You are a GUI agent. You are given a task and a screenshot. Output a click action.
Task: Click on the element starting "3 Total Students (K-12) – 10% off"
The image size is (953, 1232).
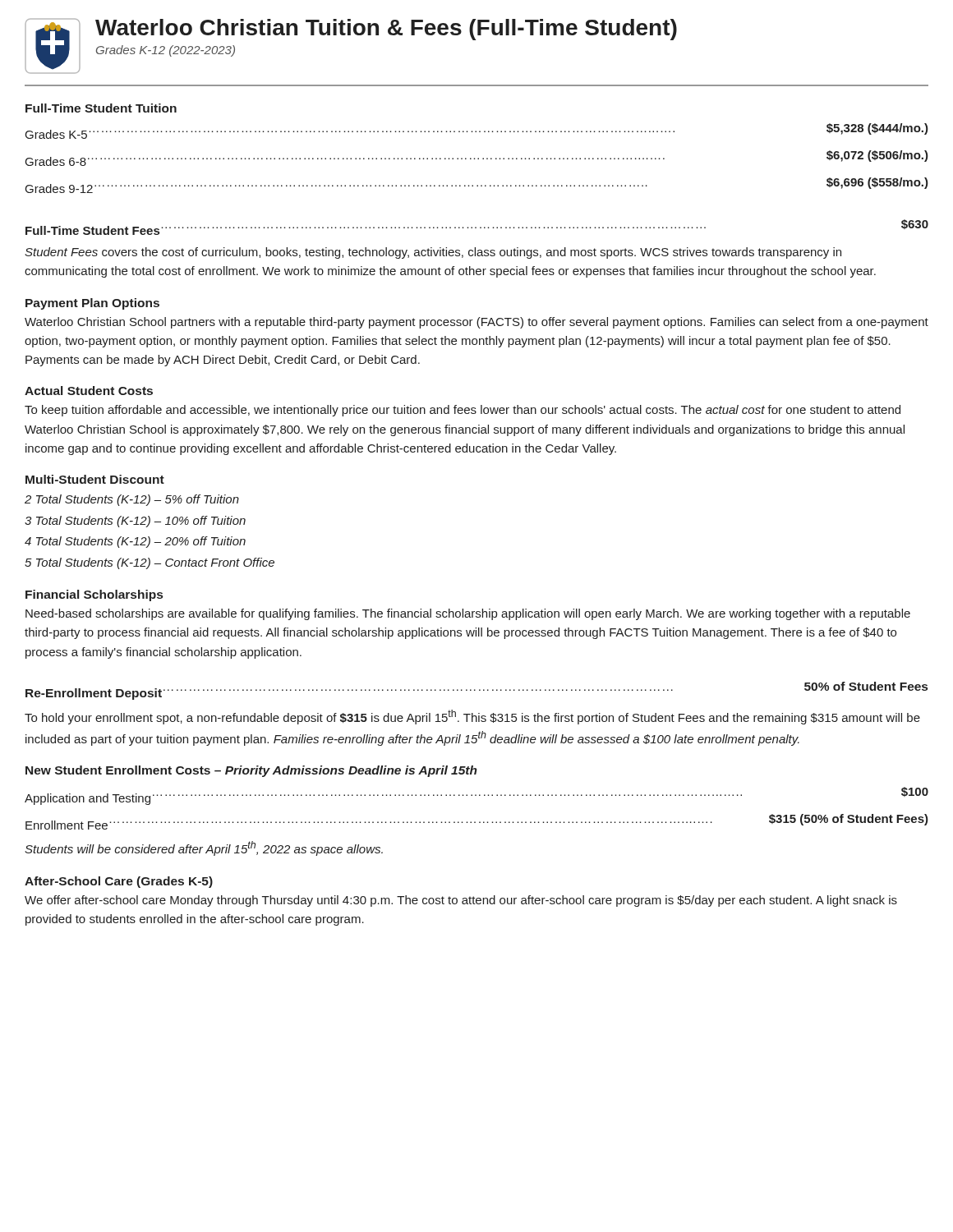click(135, 520)
